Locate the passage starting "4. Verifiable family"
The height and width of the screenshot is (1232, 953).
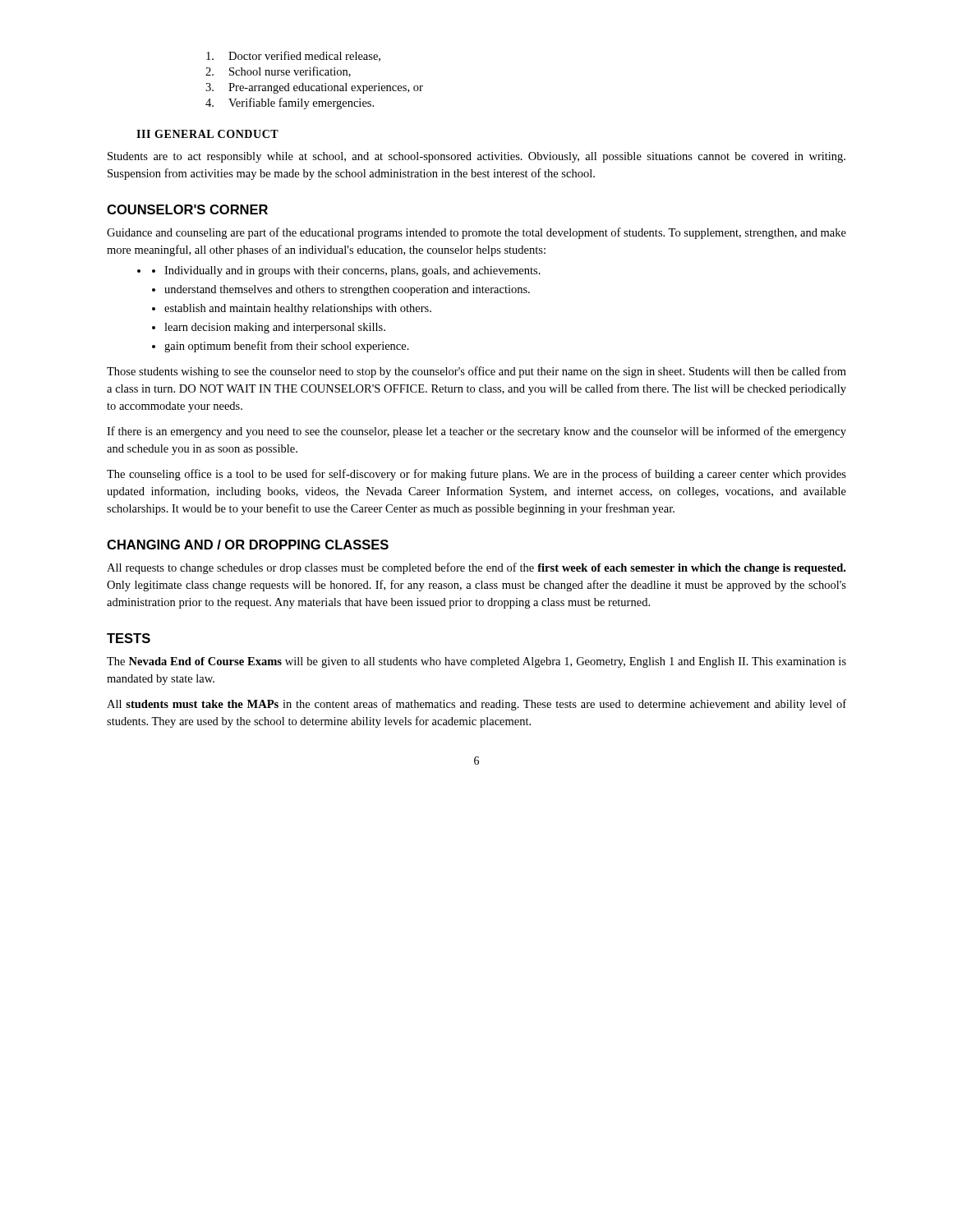tap(290, 103)
